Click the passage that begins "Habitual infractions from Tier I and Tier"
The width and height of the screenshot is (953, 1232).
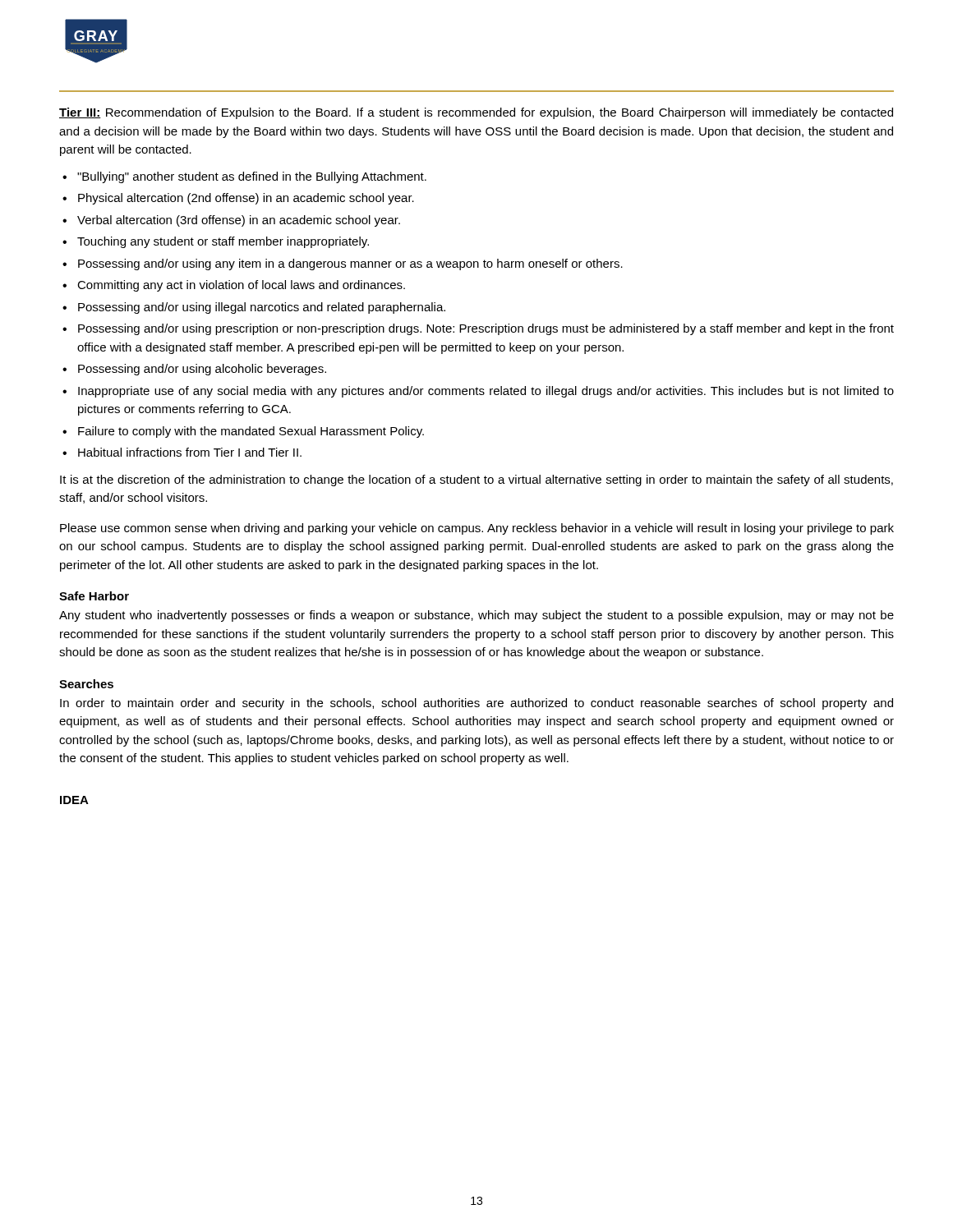point(182,452)
